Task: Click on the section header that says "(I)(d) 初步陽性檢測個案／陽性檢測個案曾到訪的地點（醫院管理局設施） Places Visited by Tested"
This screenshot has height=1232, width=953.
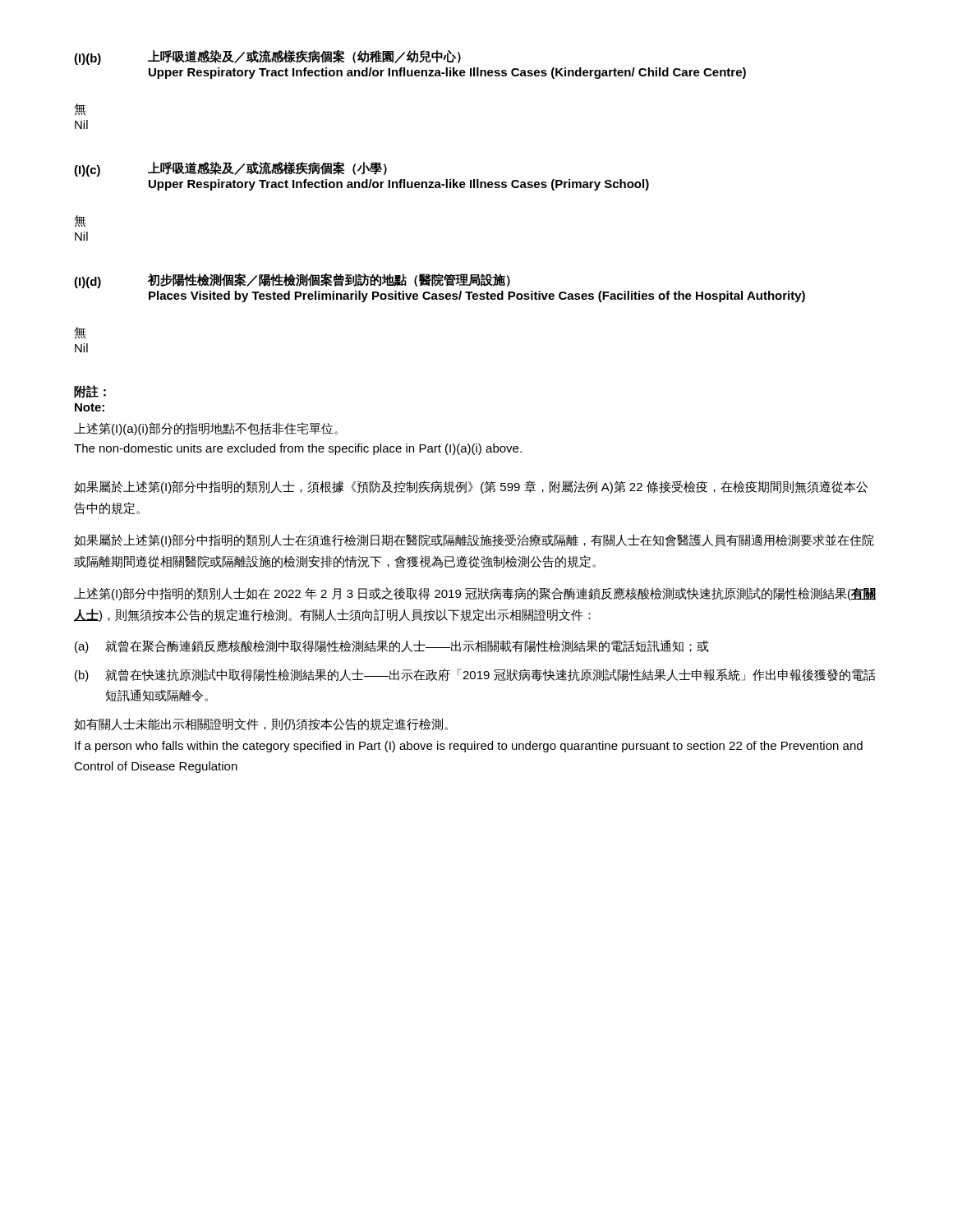Action: tap(476, 287)
